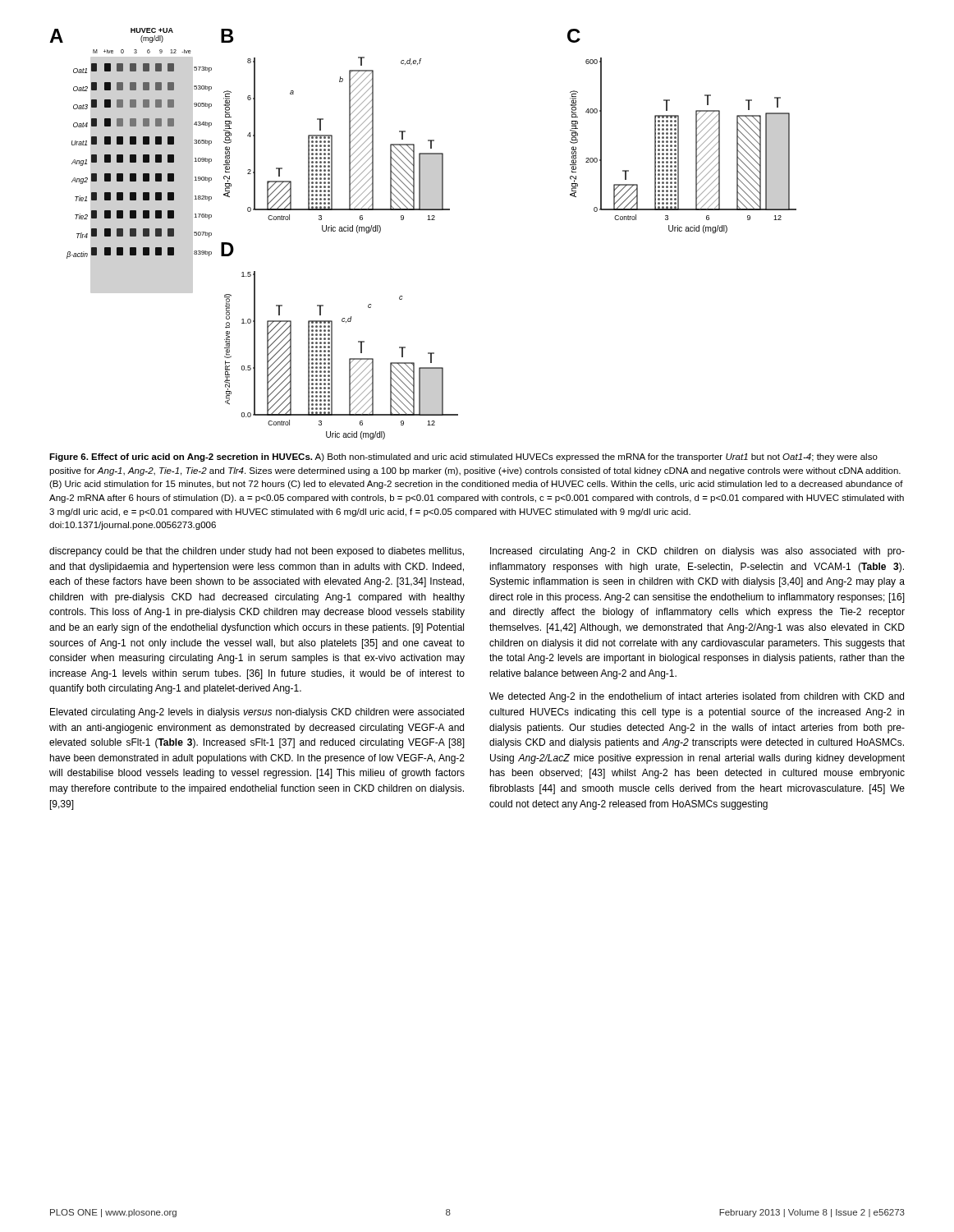
Task: Locate the text starting "We detected Ang-2 in the endothelium of intact"
Action: [697, 750]
